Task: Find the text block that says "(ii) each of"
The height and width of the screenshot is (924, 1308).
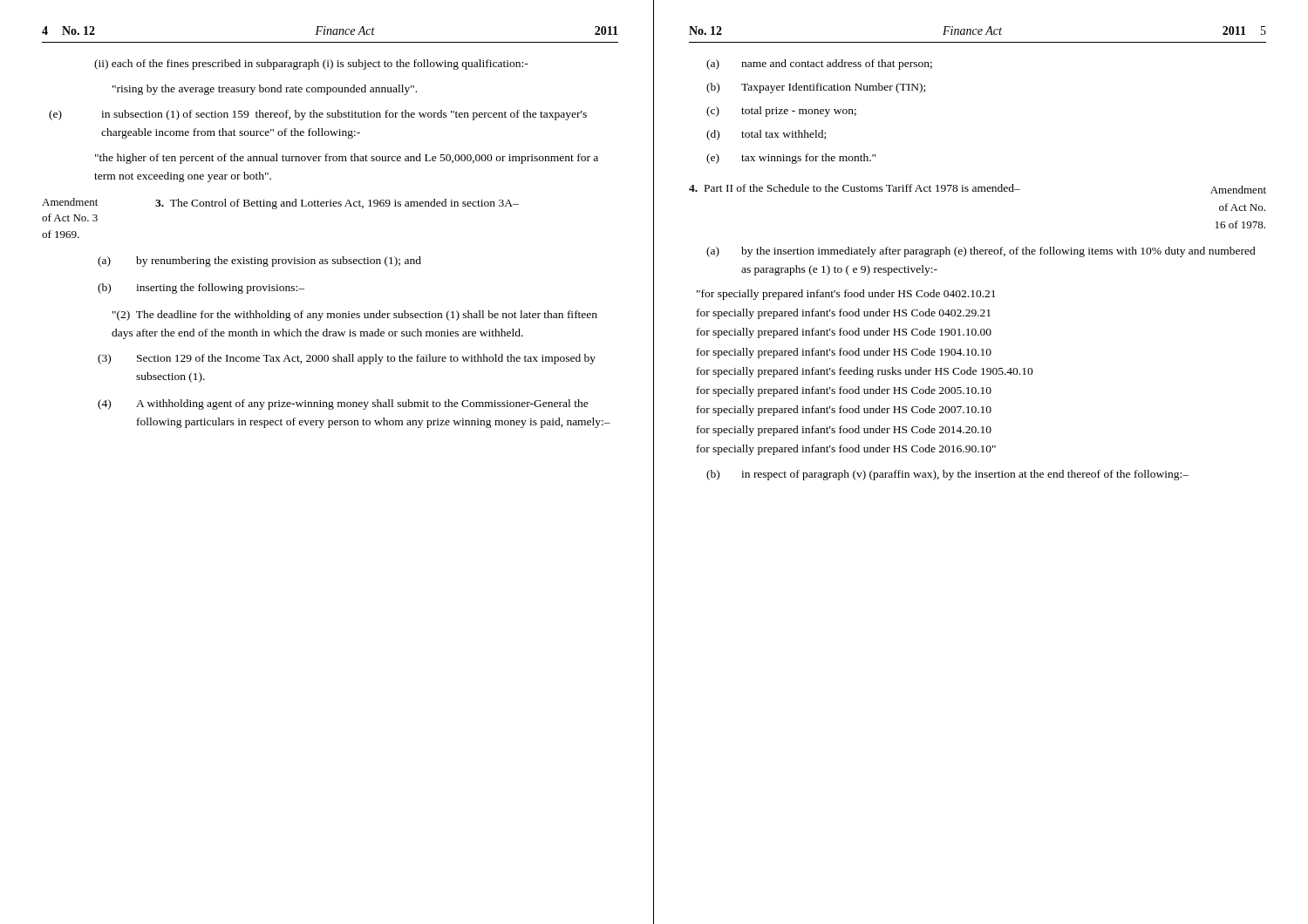Action: (311, 63)
